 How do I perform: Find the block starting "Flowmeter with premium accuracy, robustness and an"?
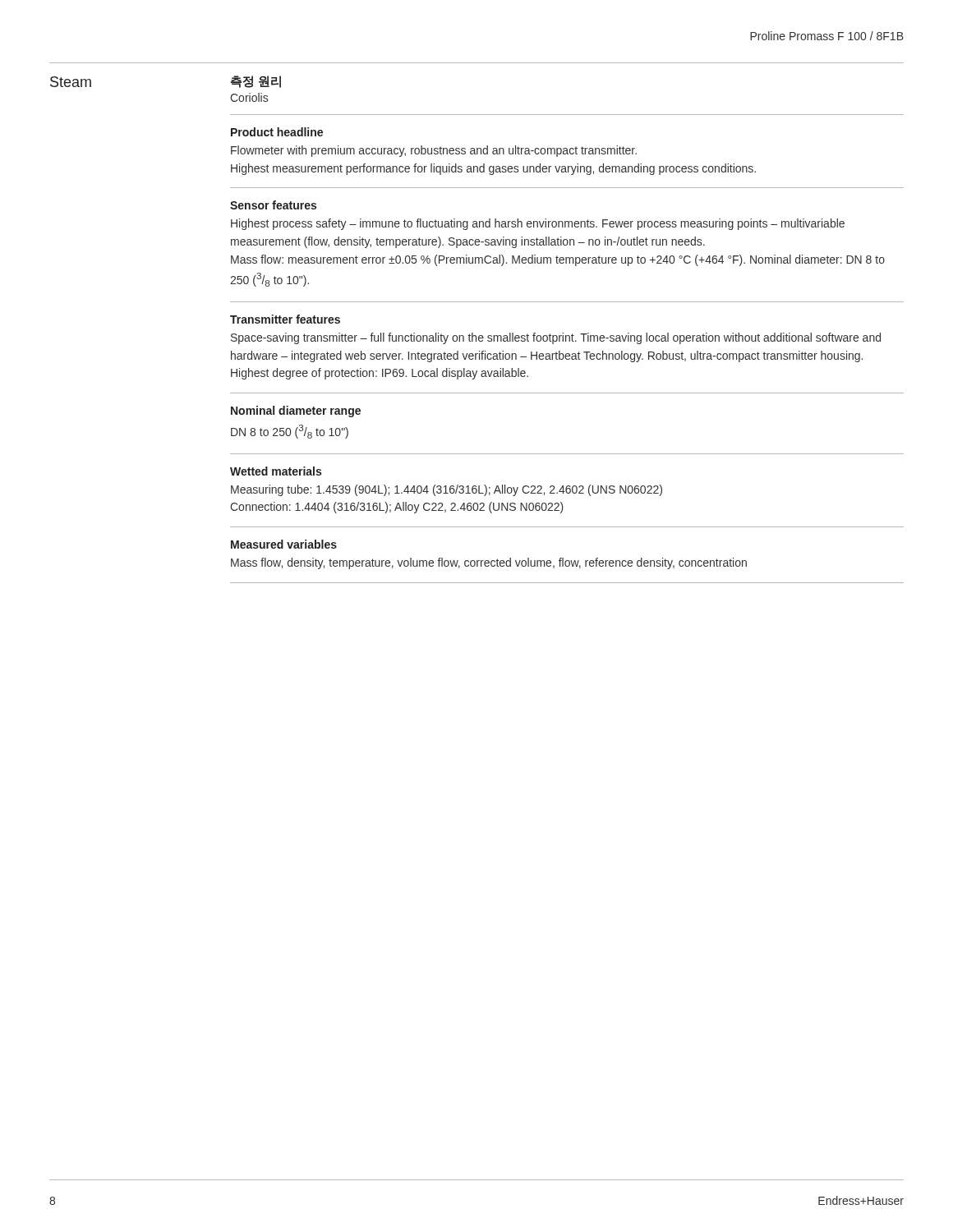[x=493, y=159]
